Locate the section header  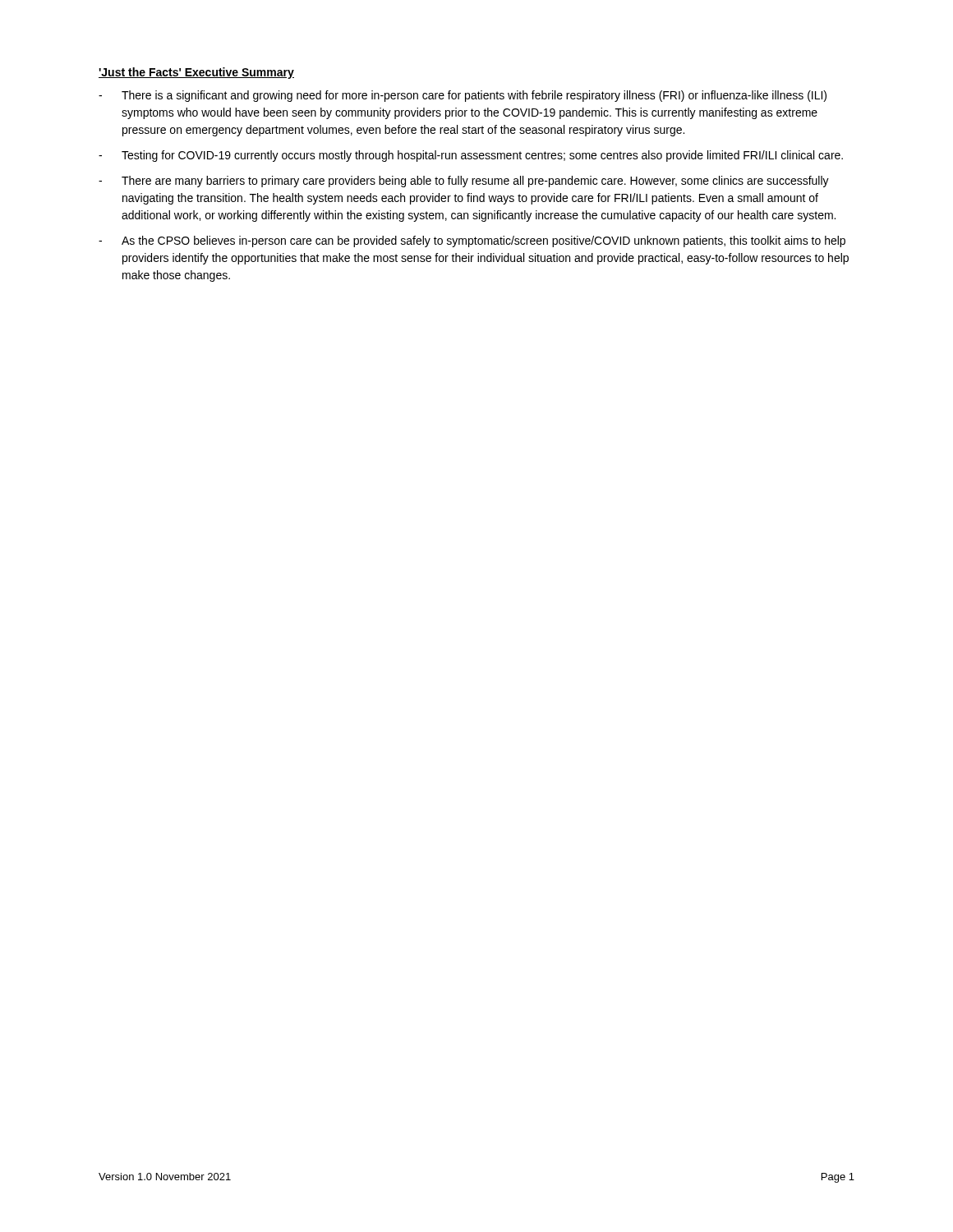point(196,72)
